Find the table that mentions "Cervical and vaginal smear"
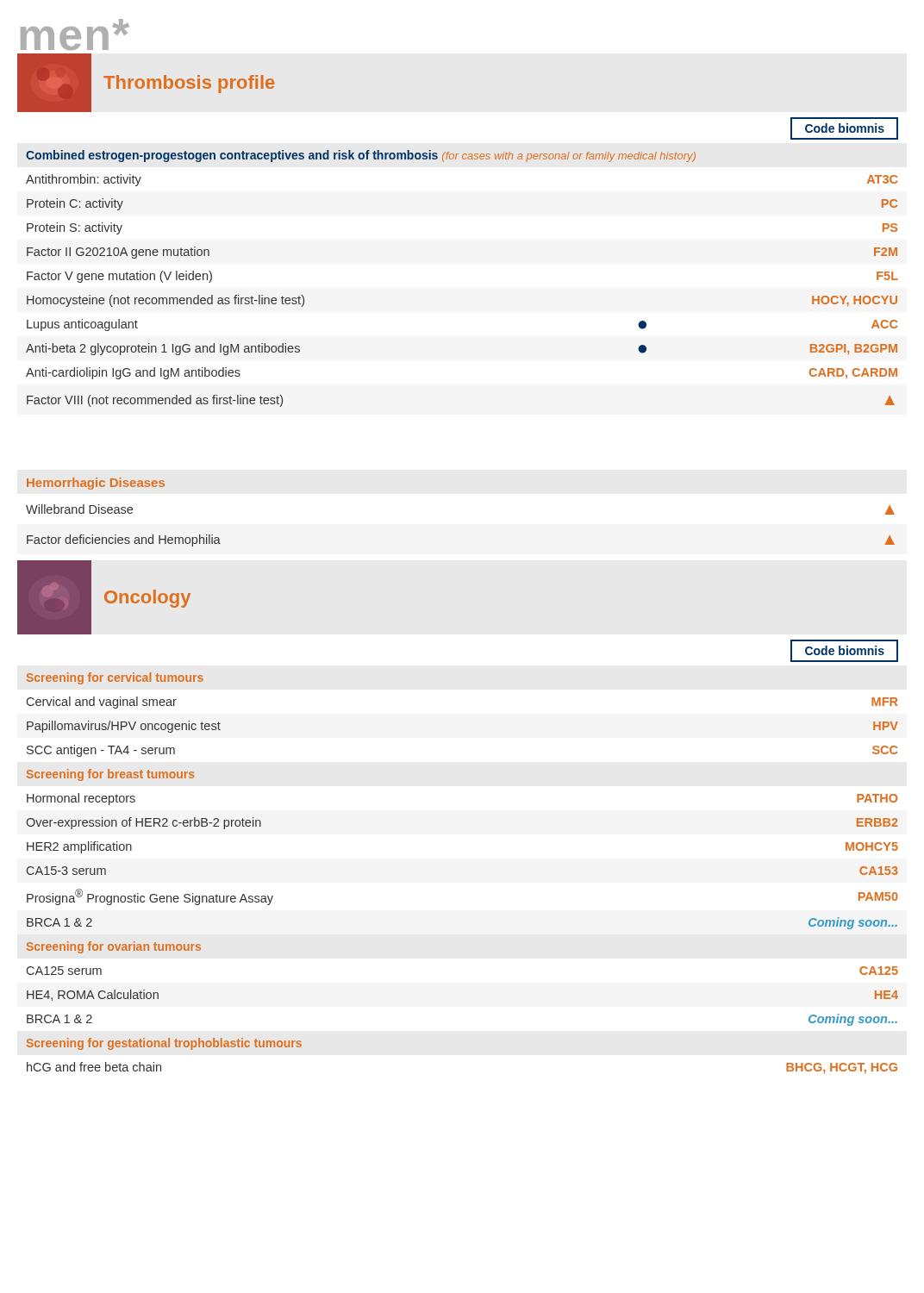This screenshot has width=924, height=1293. (462, 857)
